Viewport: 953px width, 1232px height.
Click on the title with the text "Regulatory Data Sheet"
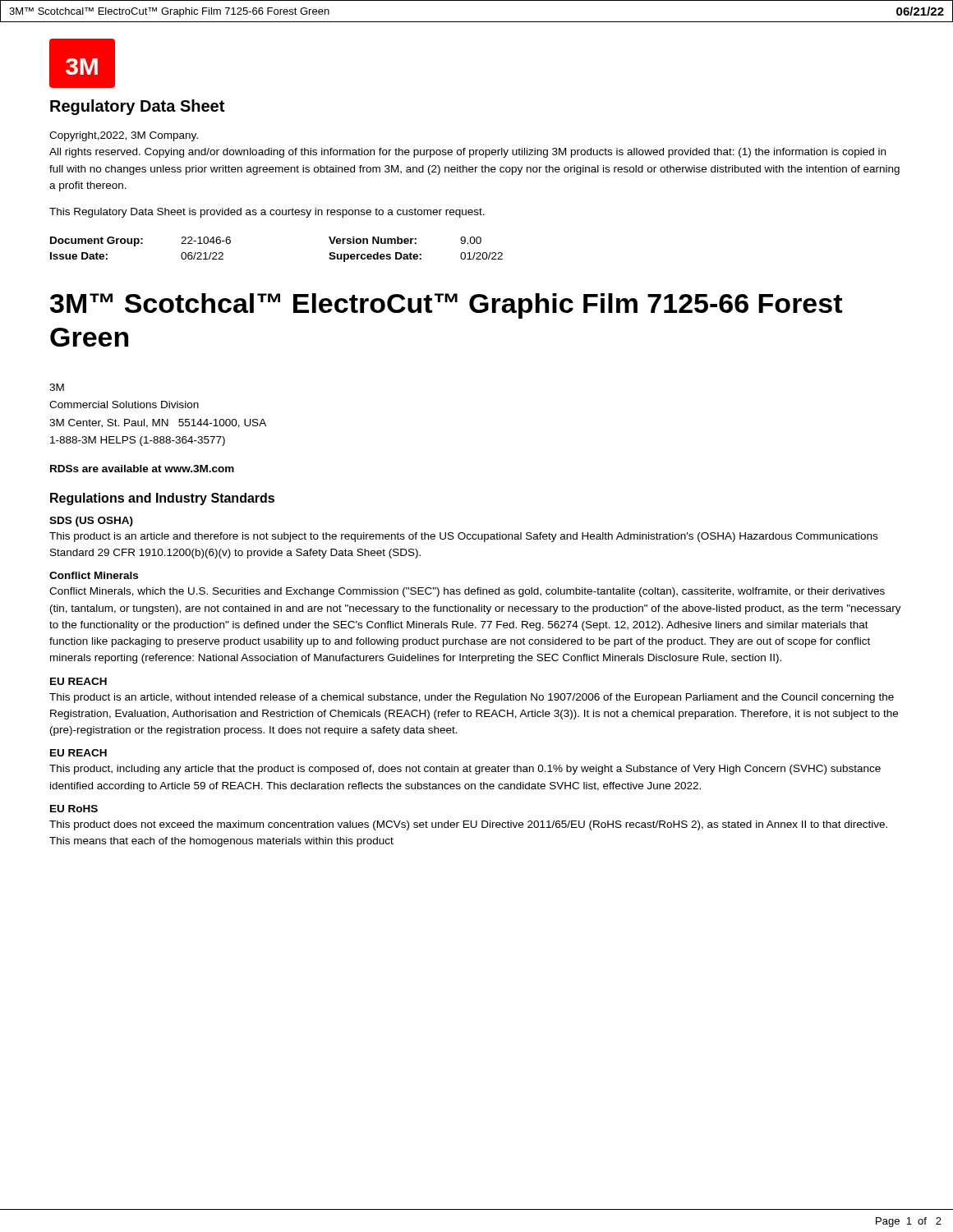click(137, 106)
